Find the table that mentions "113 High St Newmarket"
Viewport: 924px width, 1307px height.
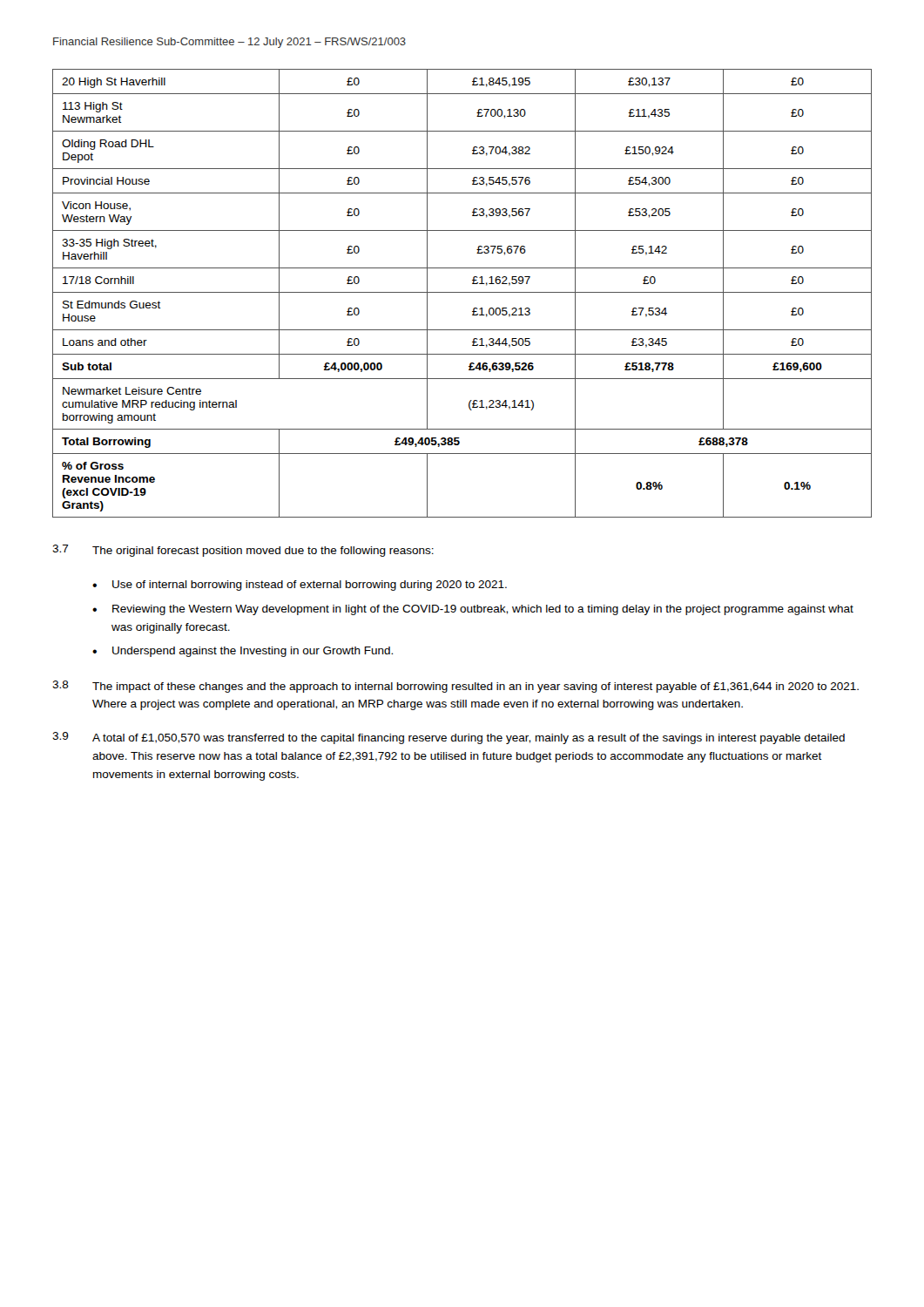pyautogui.click(x=462, y=293)
